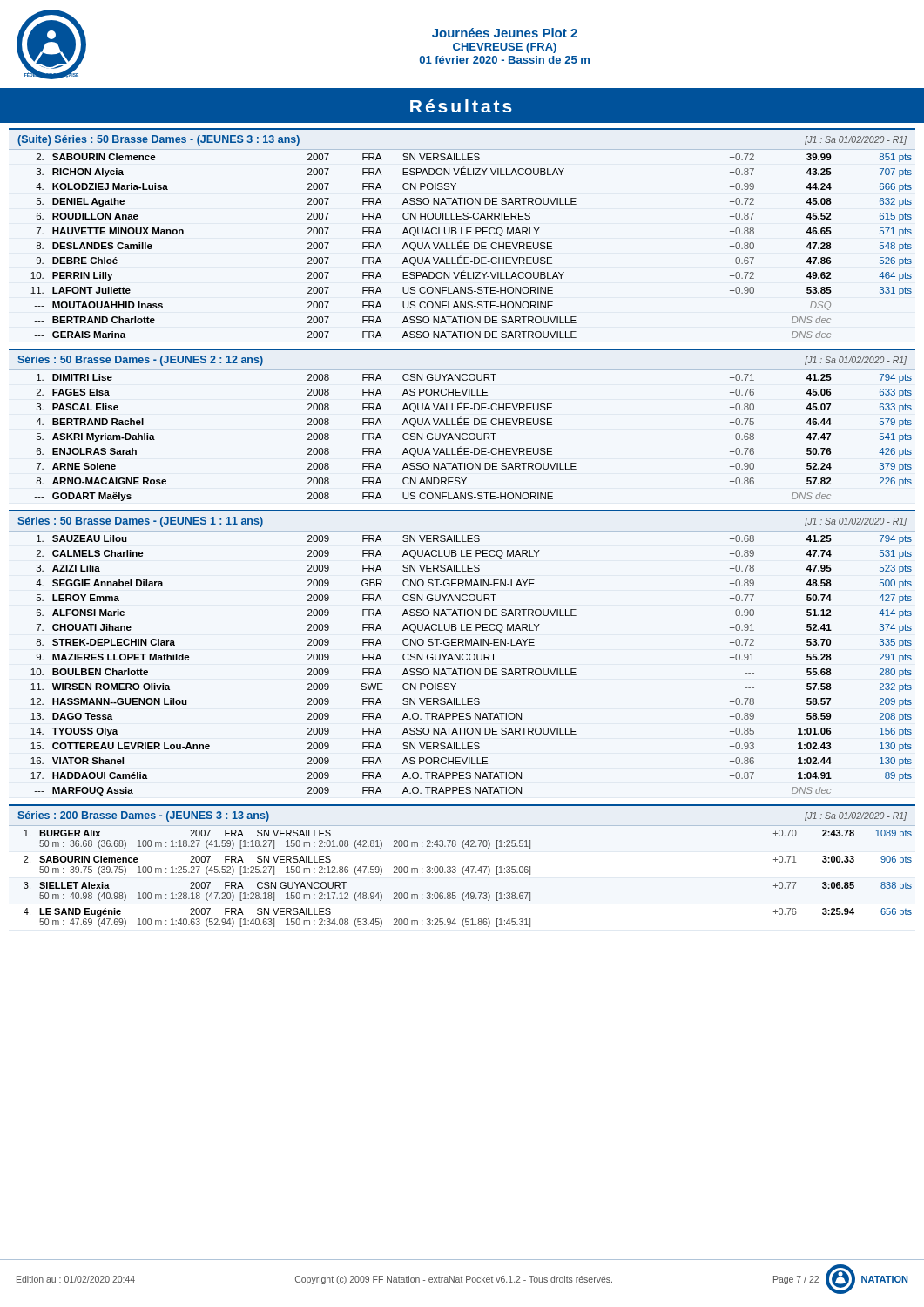Click on the section header containing "Séries : 200 Brasse Dames"
Viewport: 924px width, 1307px height.
[462, 816]
